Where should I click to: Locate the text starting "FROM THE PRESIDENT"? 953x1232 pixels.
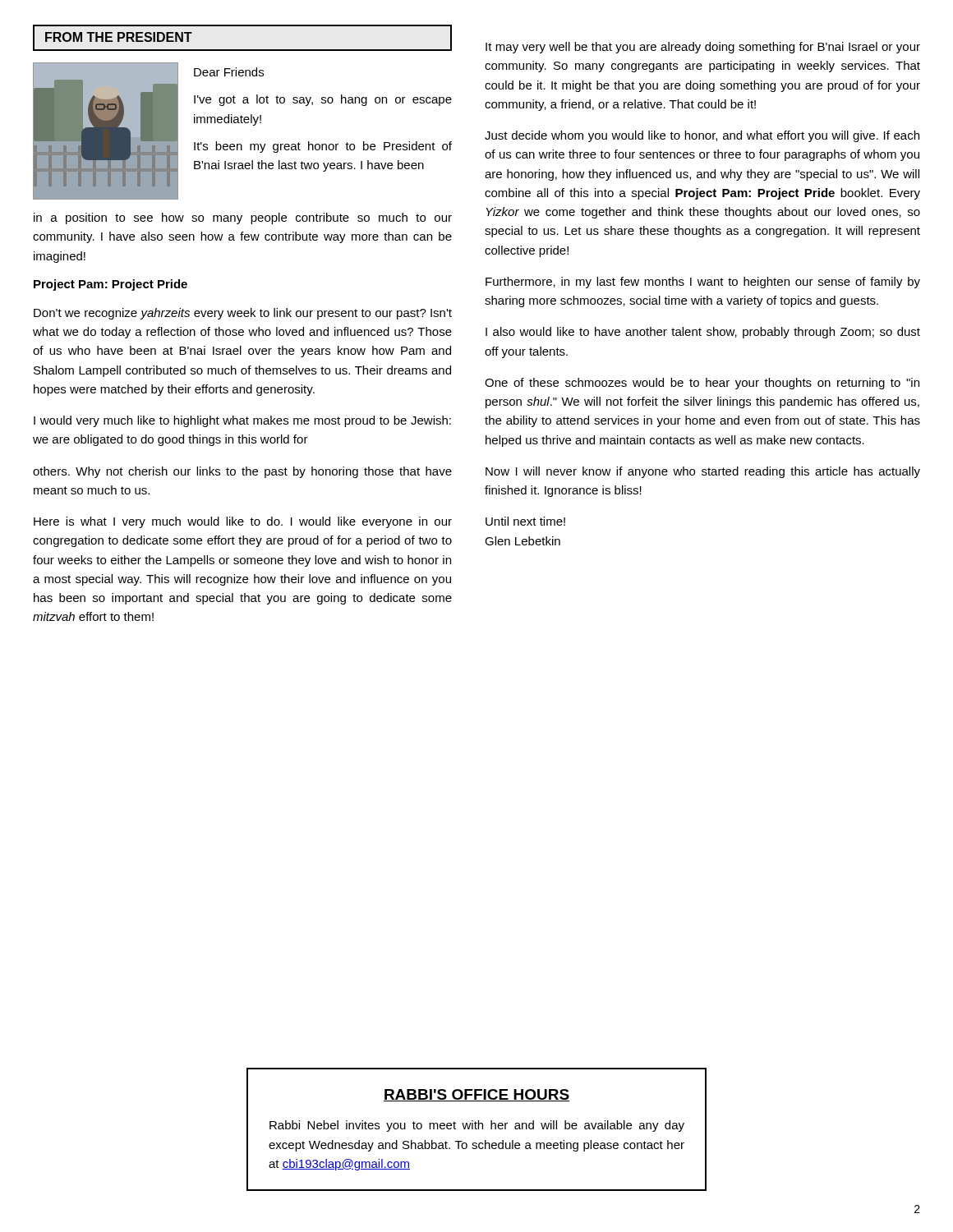point(242,38)
